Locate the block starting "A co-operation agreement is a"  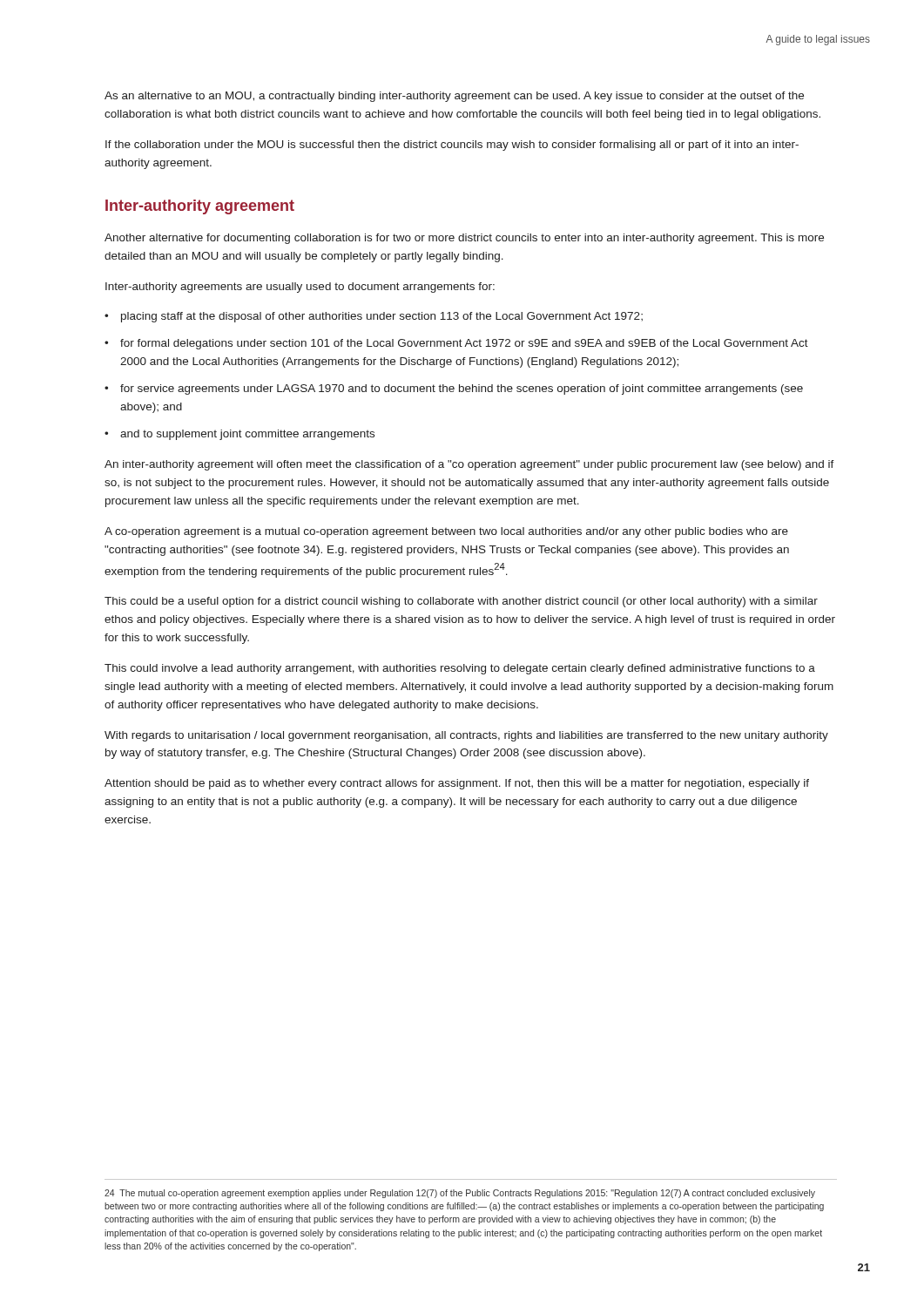pyautogui.click(x=447, y=551)
